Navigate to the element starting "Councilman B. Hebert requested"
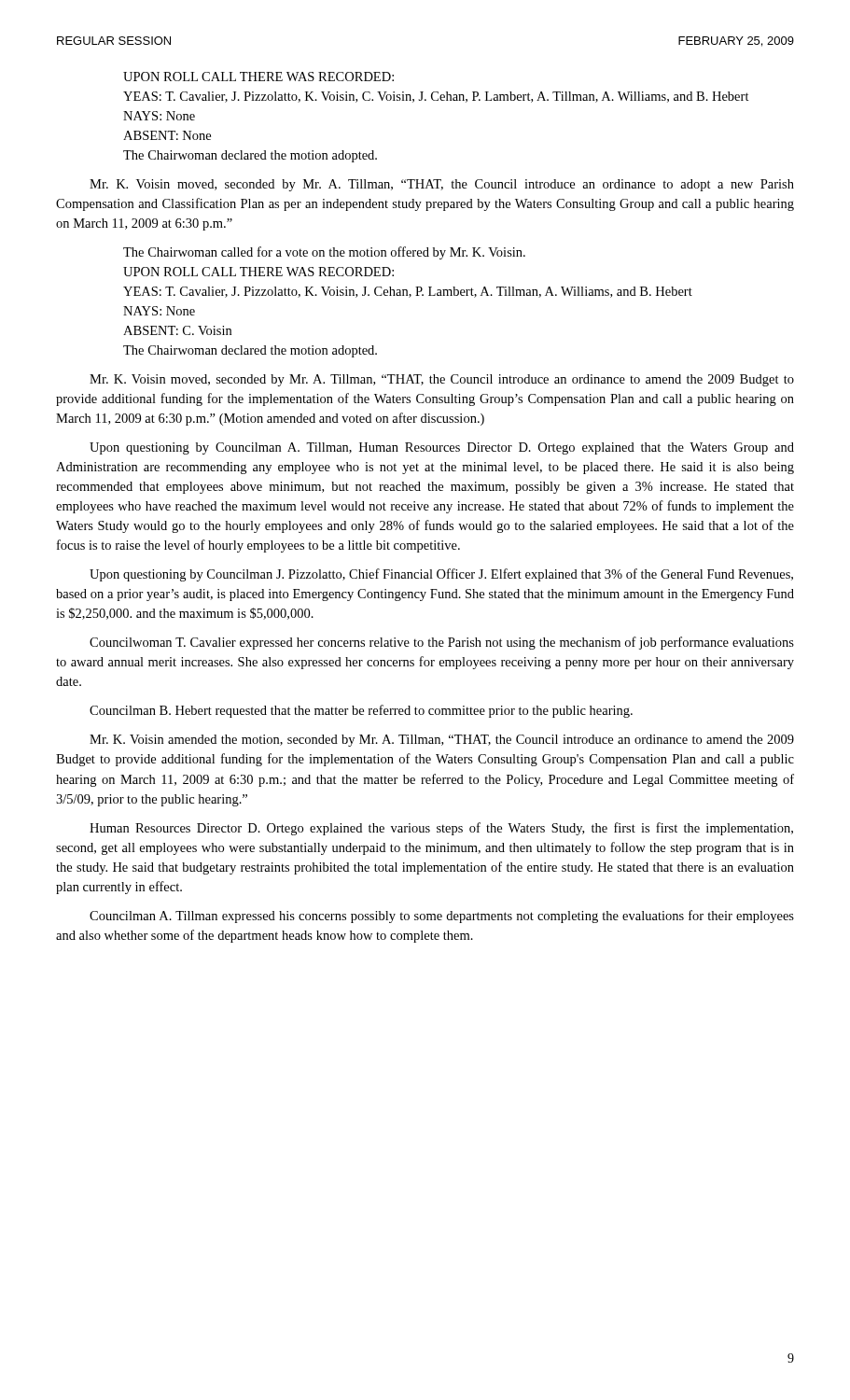Image resolution: width=850 pixels, height=1400 pixels. click(x=361, y=711)
